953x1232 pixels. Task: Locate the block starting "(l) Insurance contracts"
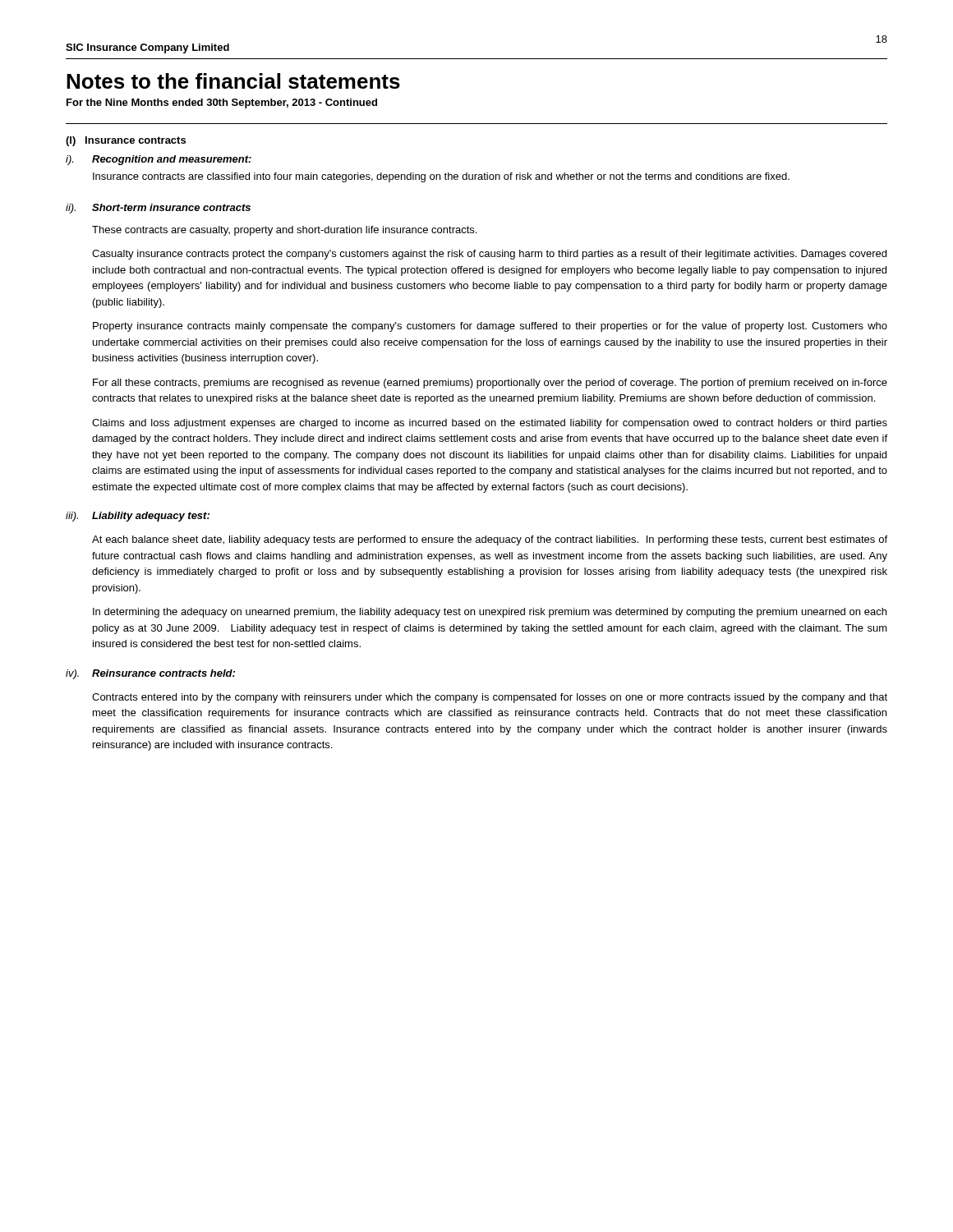pyautogui.click(x=126, y=140)
